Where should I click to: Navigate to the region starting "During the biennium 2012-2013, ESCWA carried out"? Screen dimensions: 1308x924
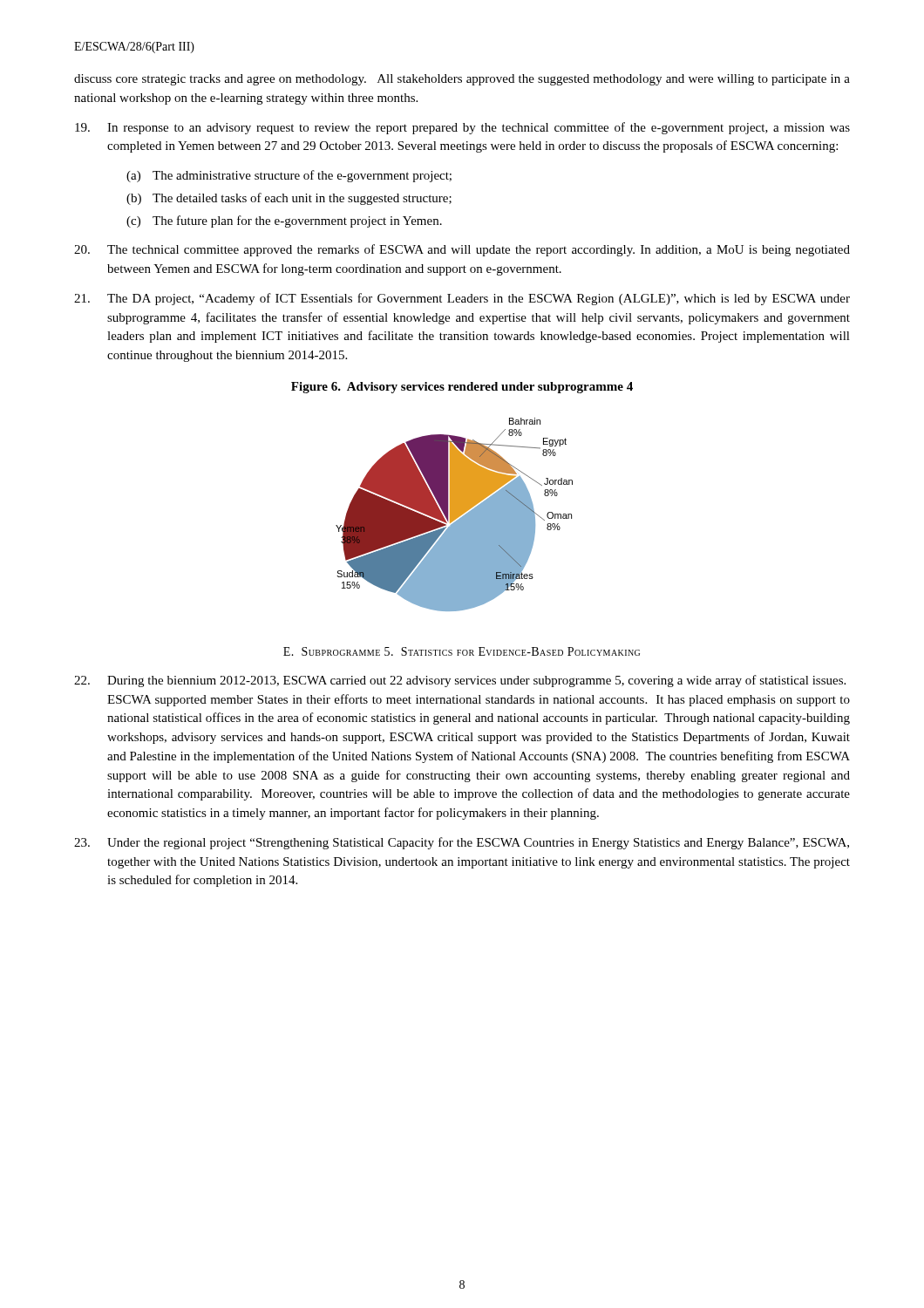pyautogui.click(x=462, y=747)
